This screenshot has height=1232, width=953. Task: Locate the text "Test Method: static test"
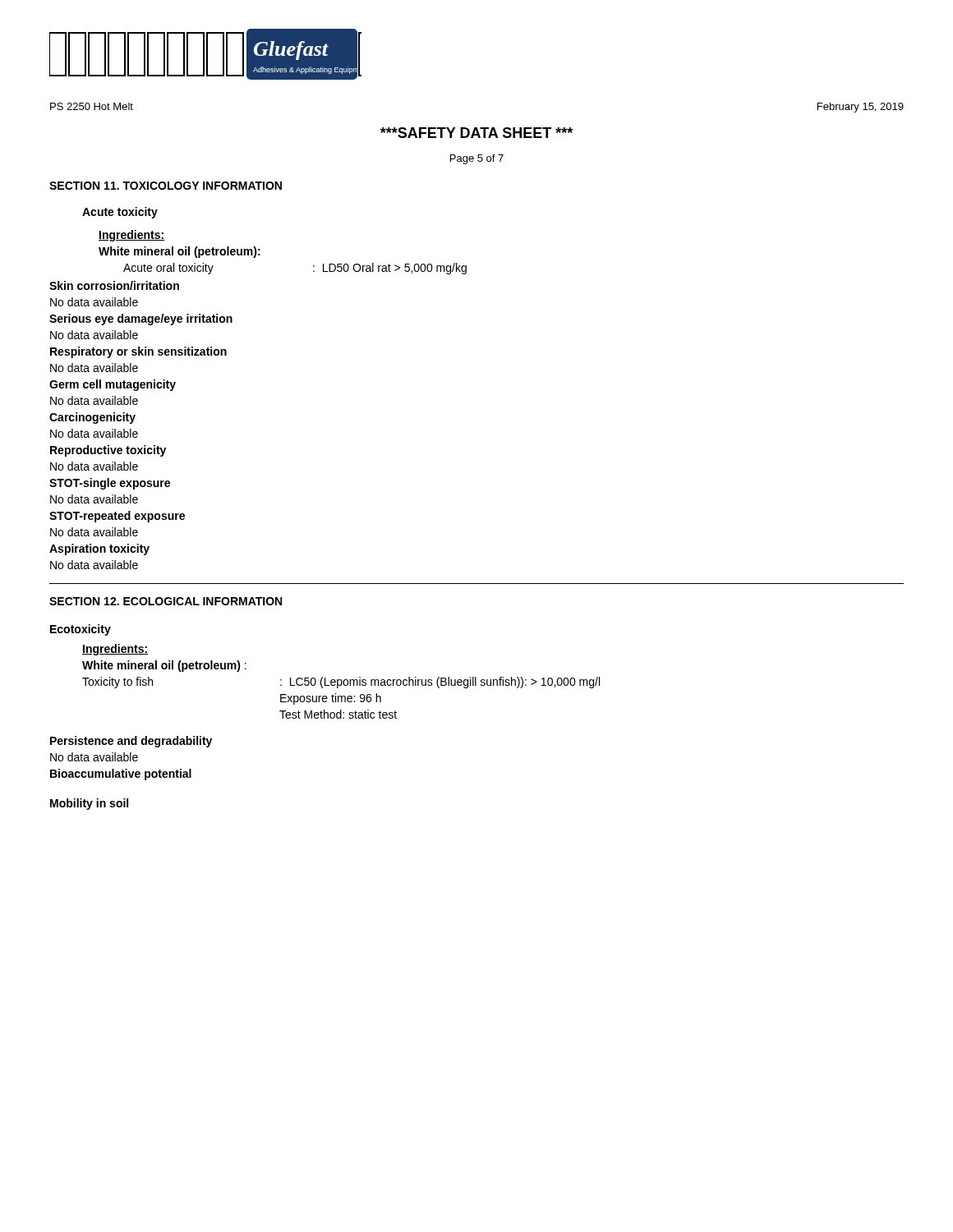point(338,715)
